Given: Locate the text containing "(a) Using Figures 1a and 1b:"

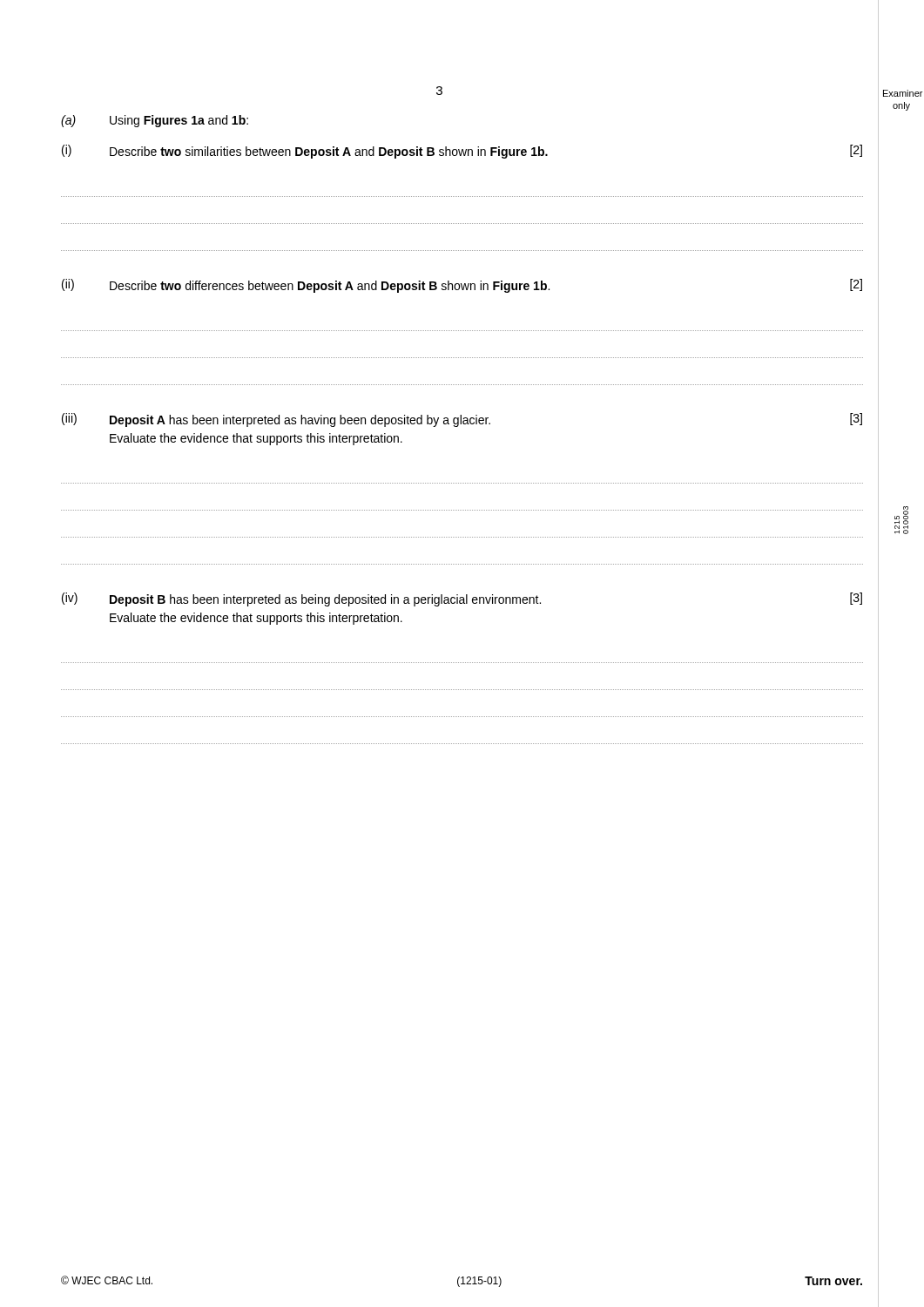Looking at the screenshot, I should coord(155,120).
